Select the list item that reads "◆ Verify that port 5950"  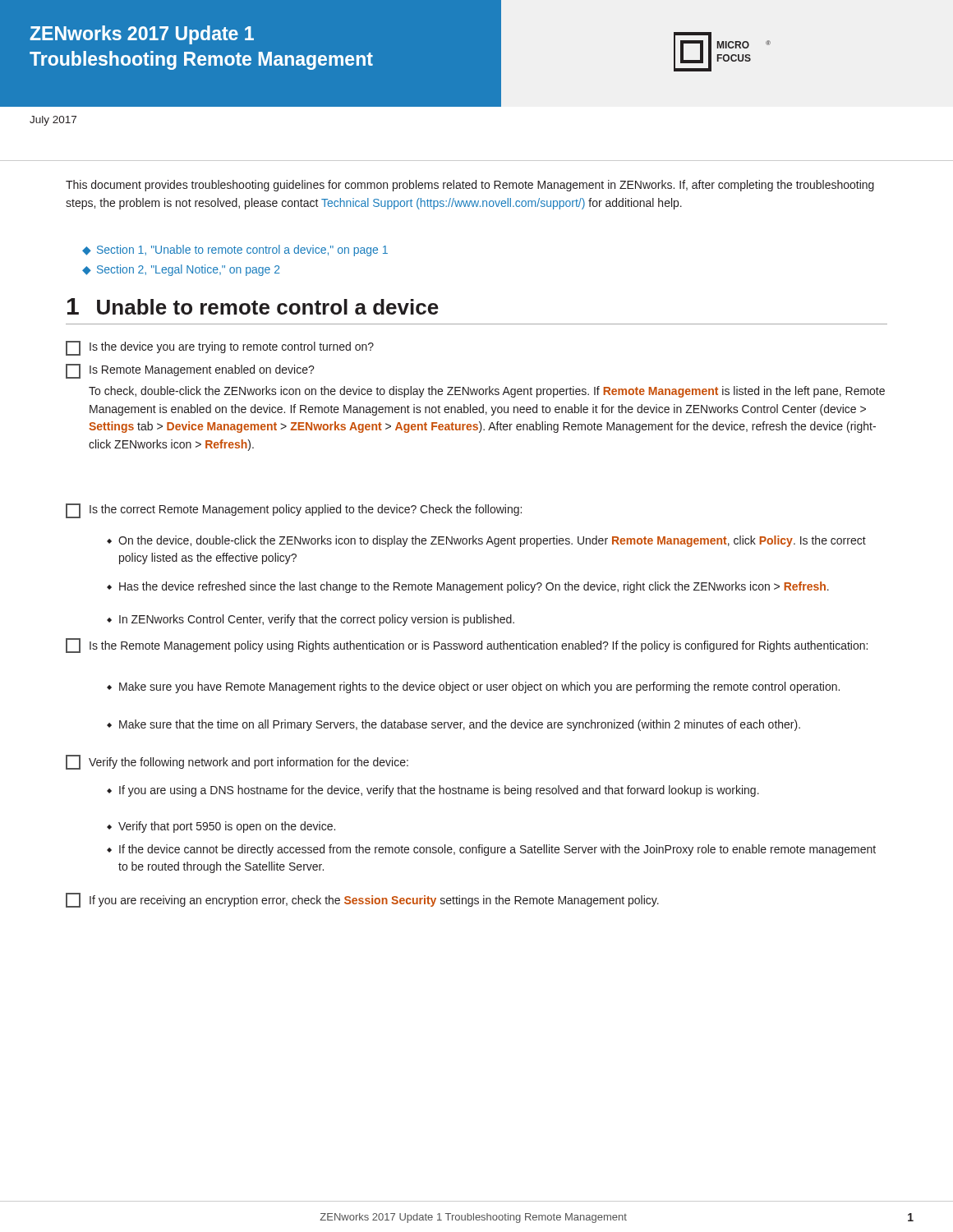pos(222,827)
